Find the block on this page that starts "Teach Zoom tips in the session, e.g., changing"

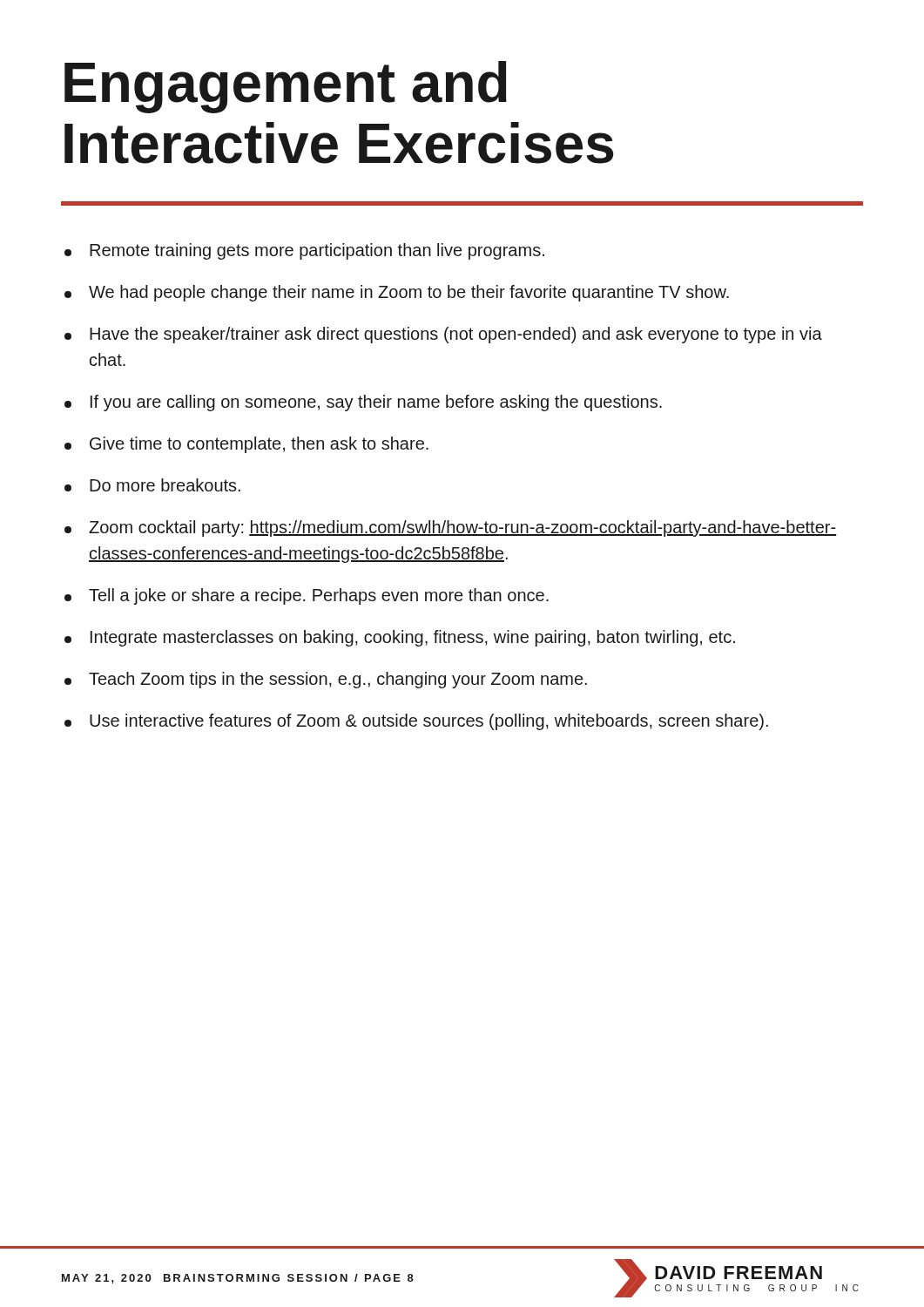462,679
